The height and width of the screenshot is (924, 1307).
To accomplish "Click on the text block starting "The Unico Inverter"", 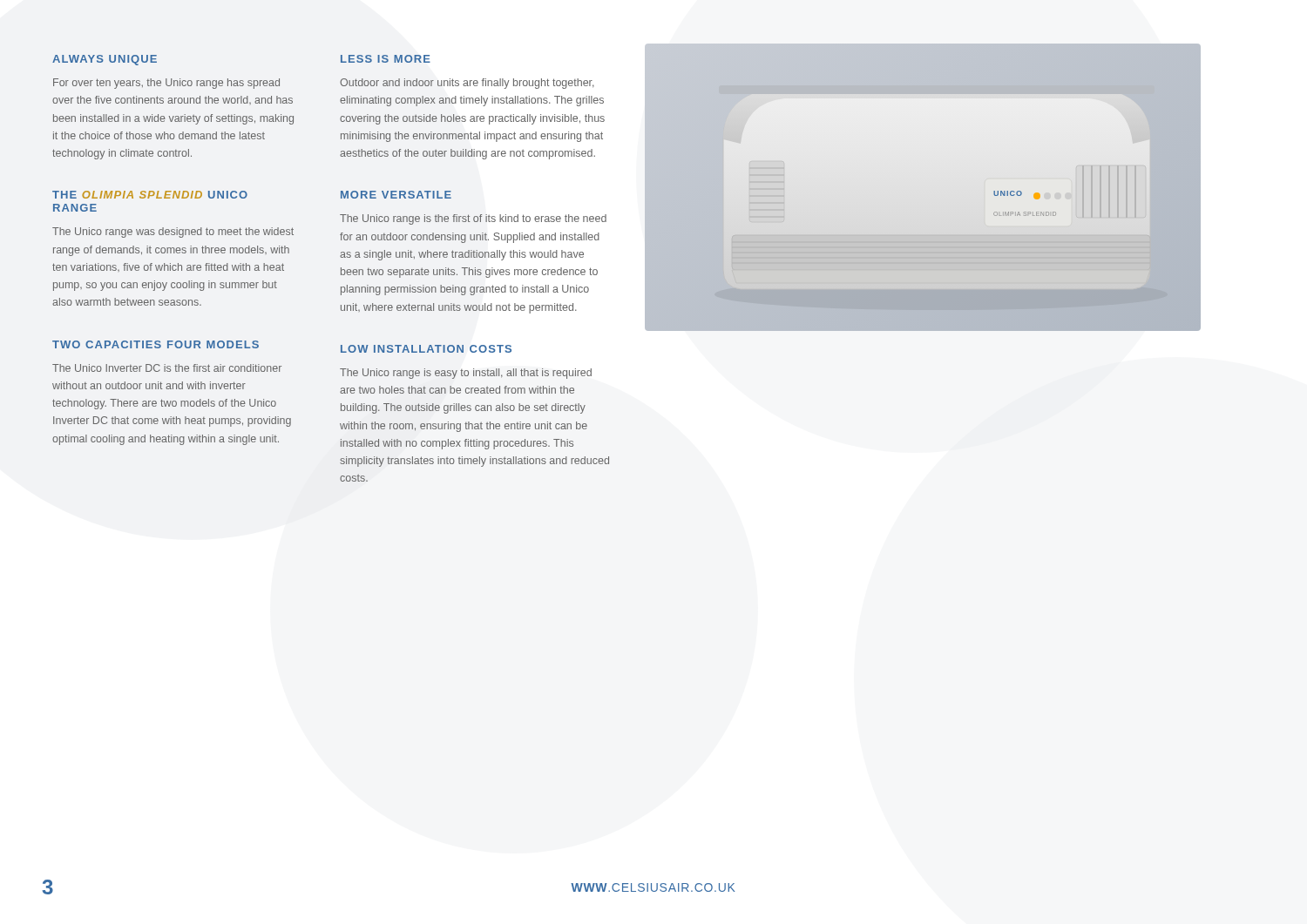I will coord(172,403).
